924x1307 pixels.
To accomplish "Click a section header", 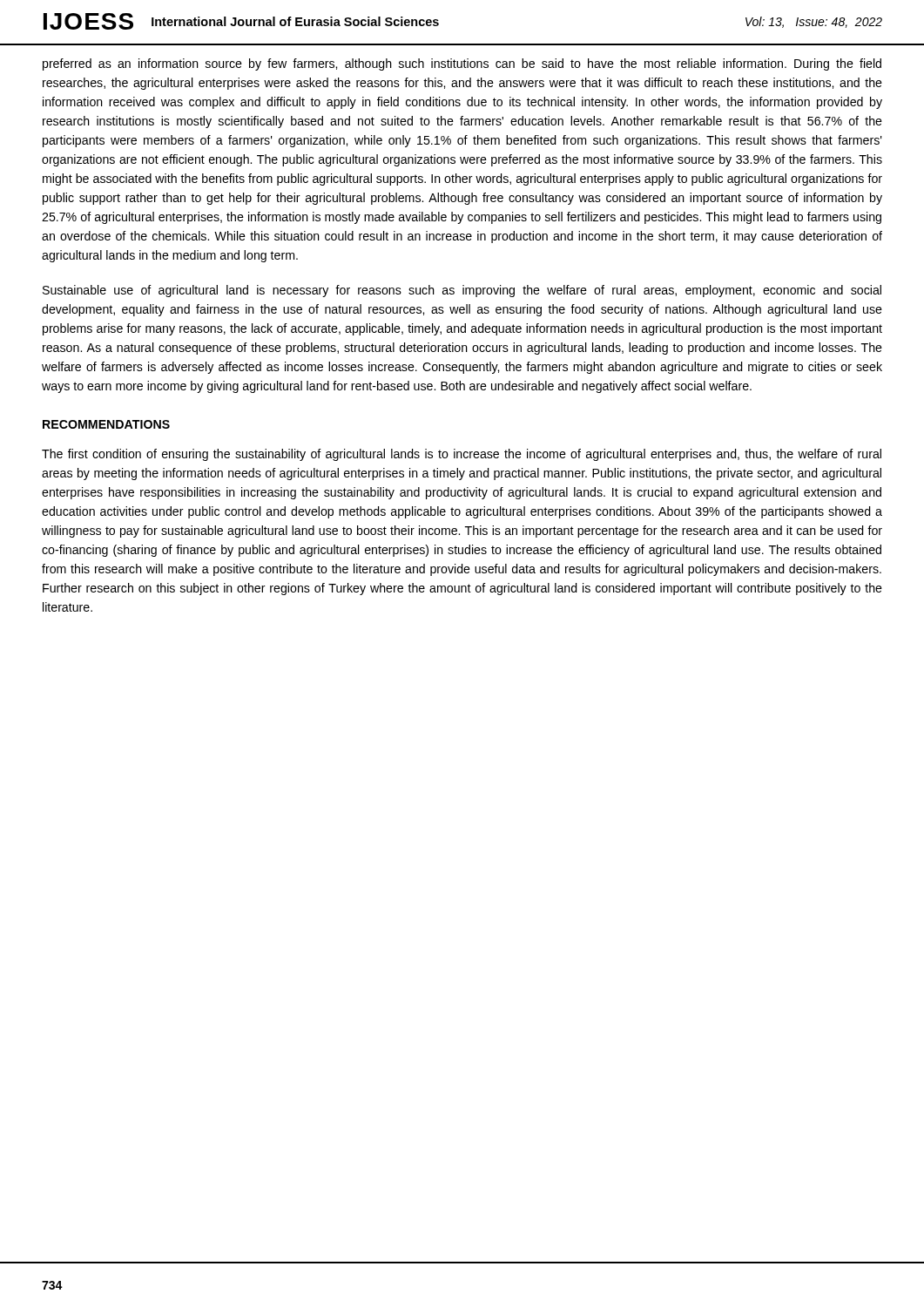I will (x=106, y=424).
